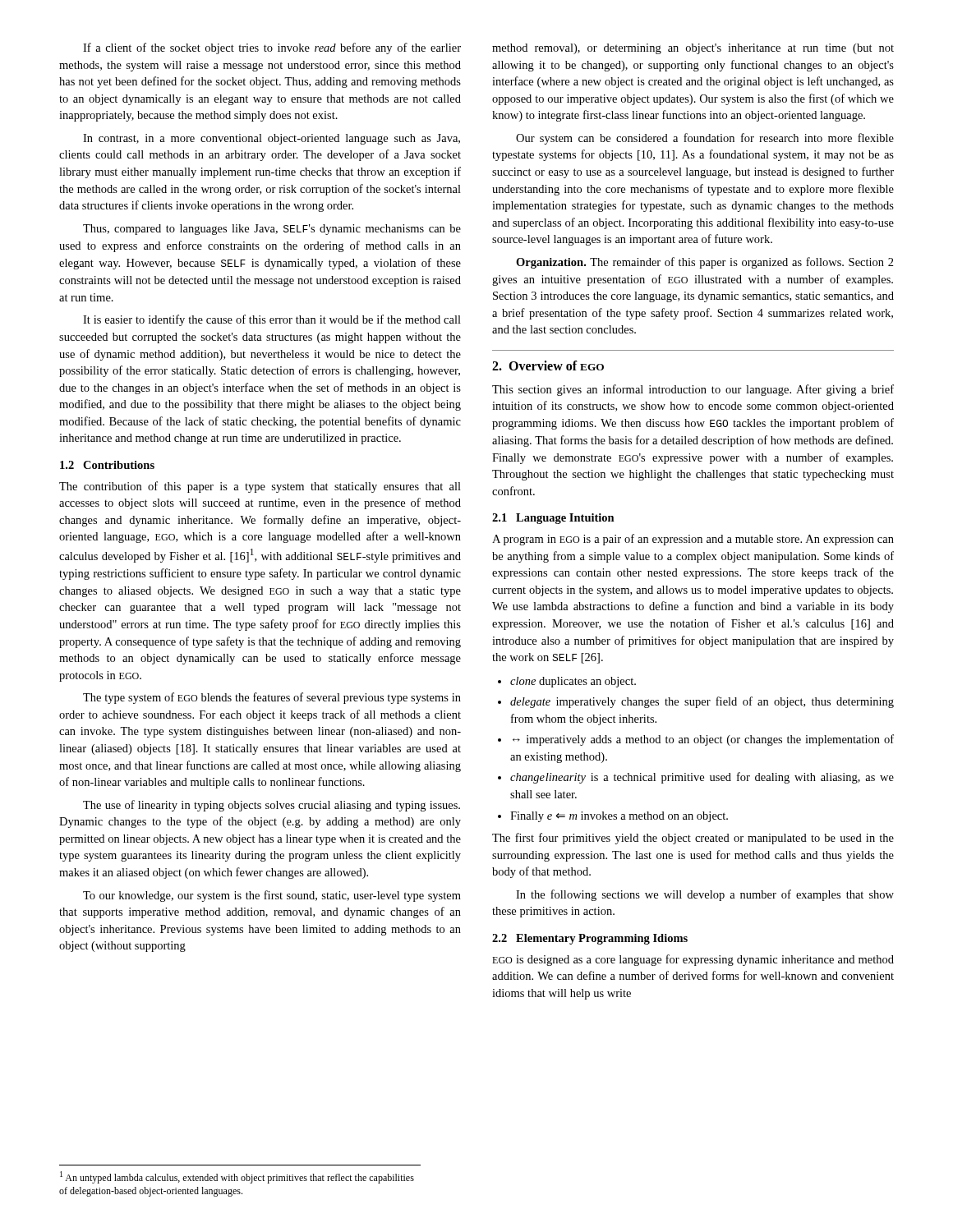Select the region starting "1 An untyped lambda calculus, extended with"
This screenshot has width=953, height=1232.
[237, 1183]
